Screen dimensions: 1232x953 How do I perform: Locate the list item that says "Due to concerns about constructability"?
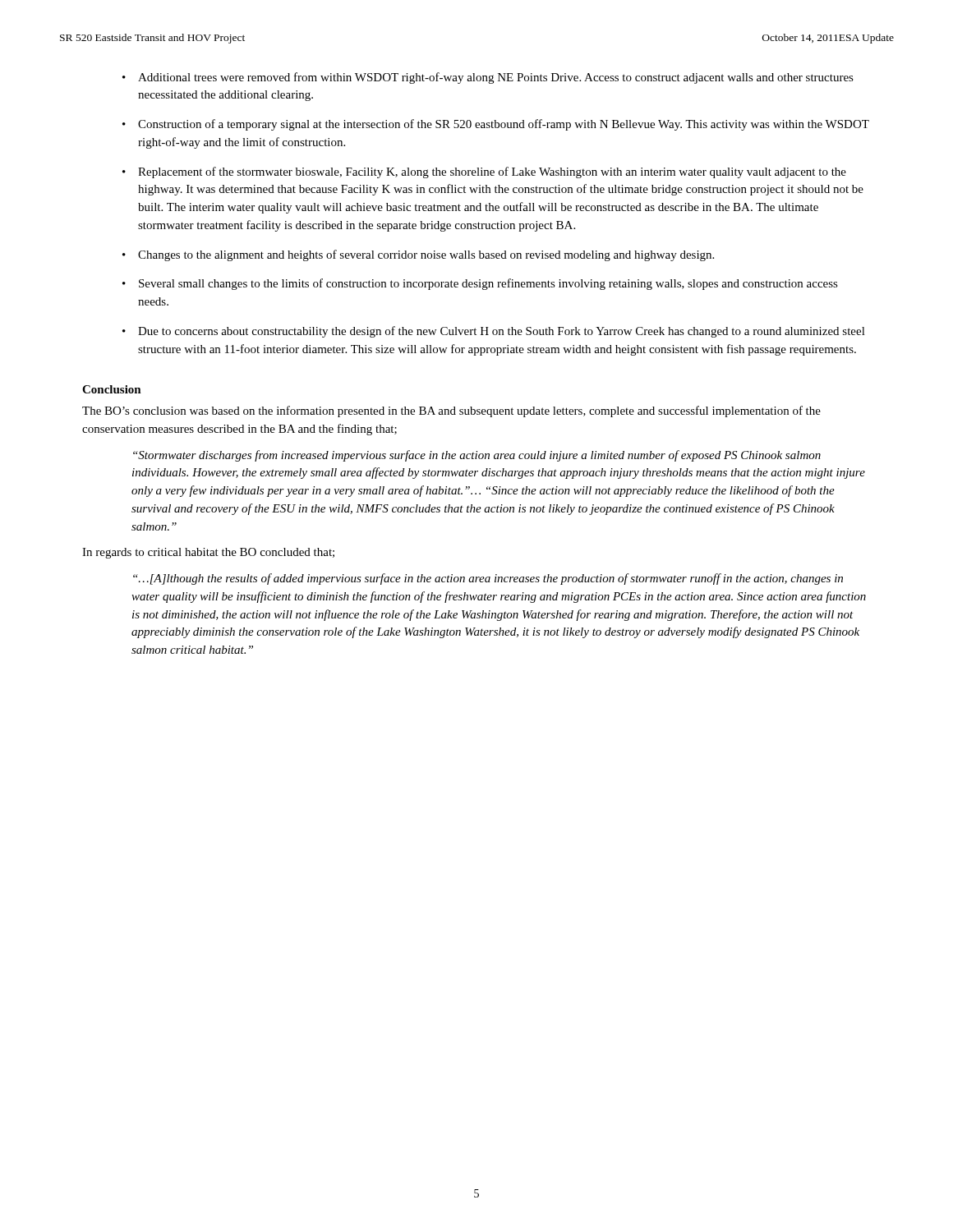click(x=496, y=341)
